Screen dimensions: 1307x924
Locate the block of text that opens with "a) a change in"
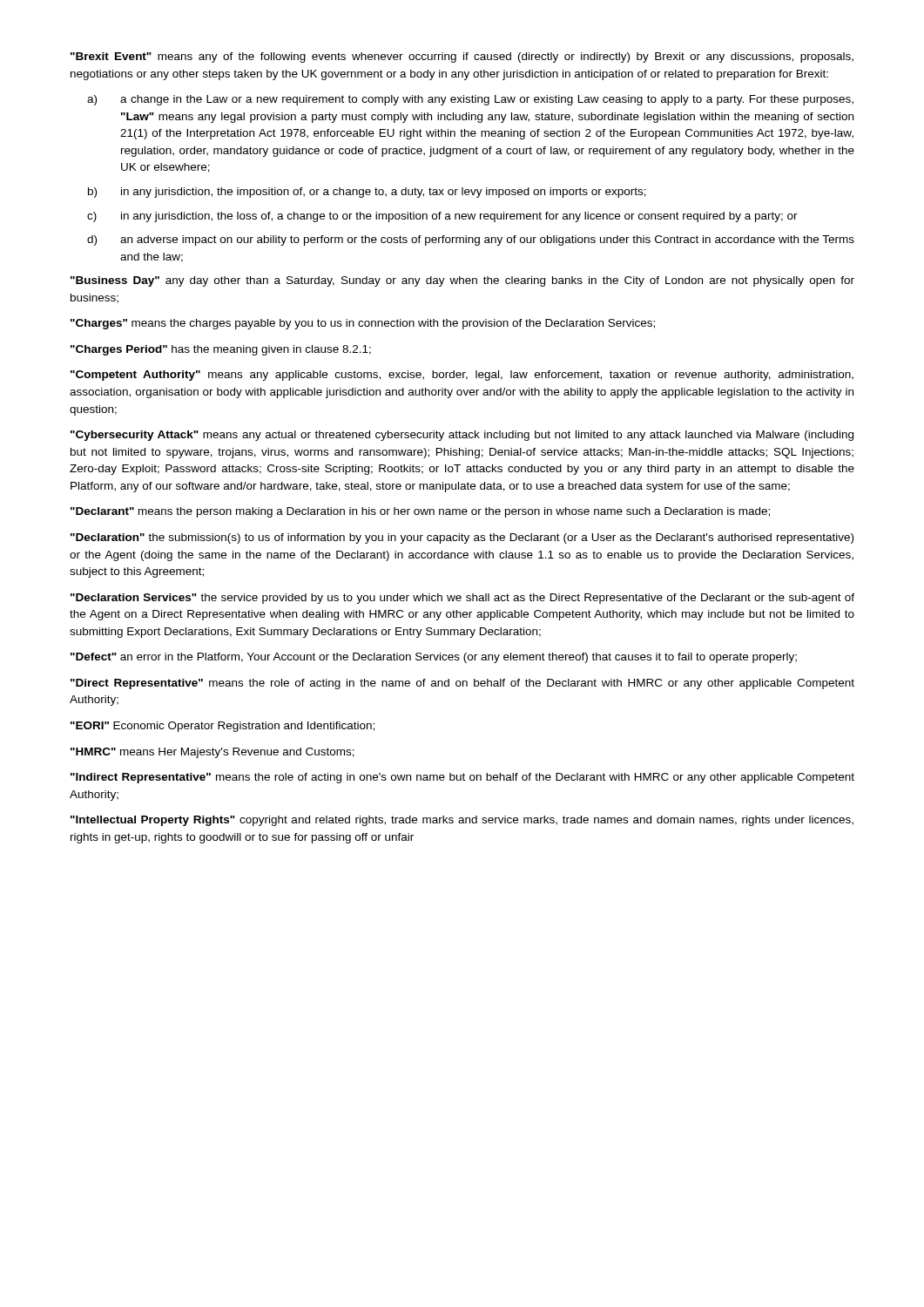(462, 133)
